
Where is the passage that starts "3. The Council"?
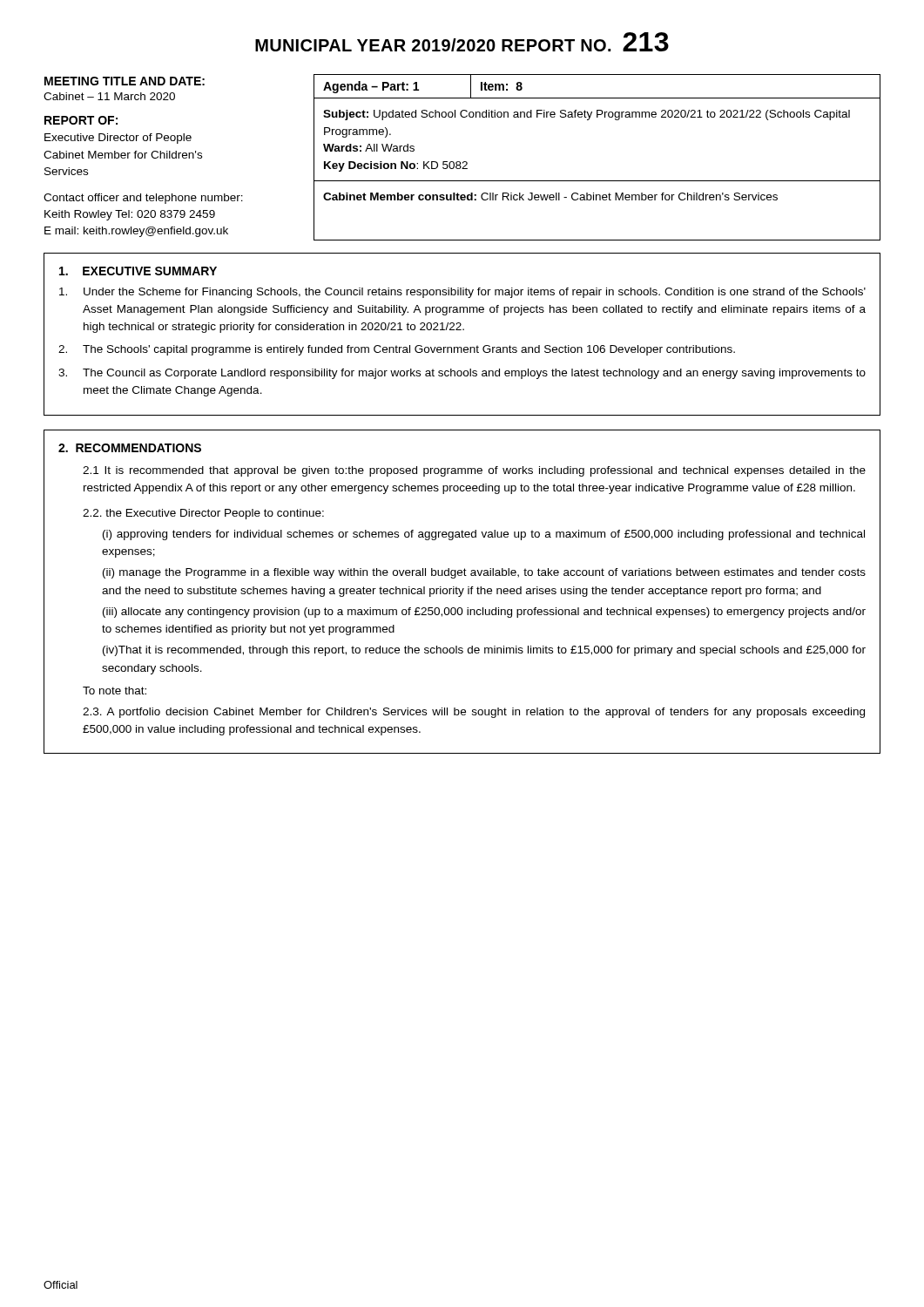462,382
